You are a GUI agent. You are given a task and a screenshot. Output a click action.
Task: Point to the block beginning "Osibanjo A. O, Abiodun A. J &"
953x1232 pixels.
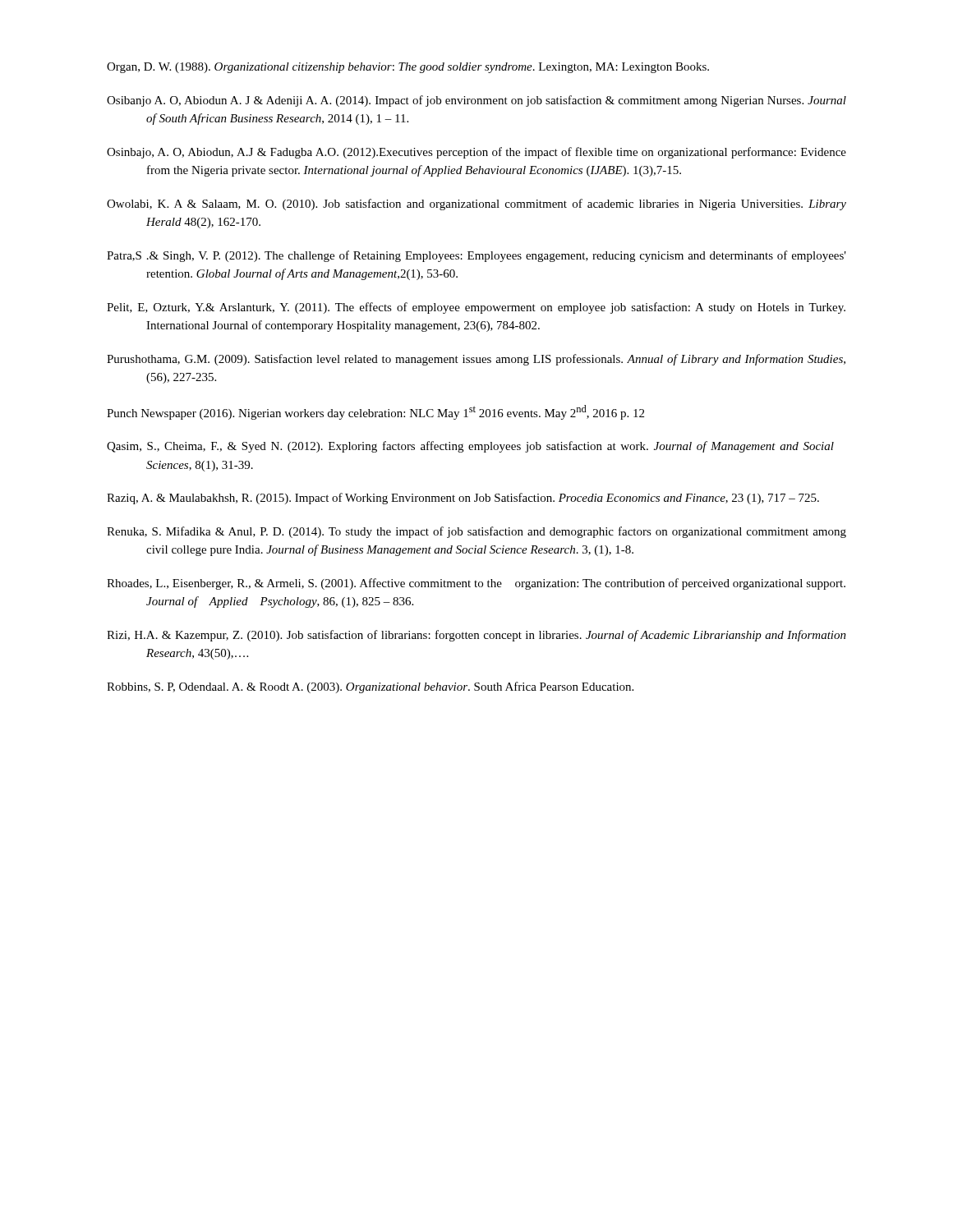pyautogui.click(x=476, y=109)
